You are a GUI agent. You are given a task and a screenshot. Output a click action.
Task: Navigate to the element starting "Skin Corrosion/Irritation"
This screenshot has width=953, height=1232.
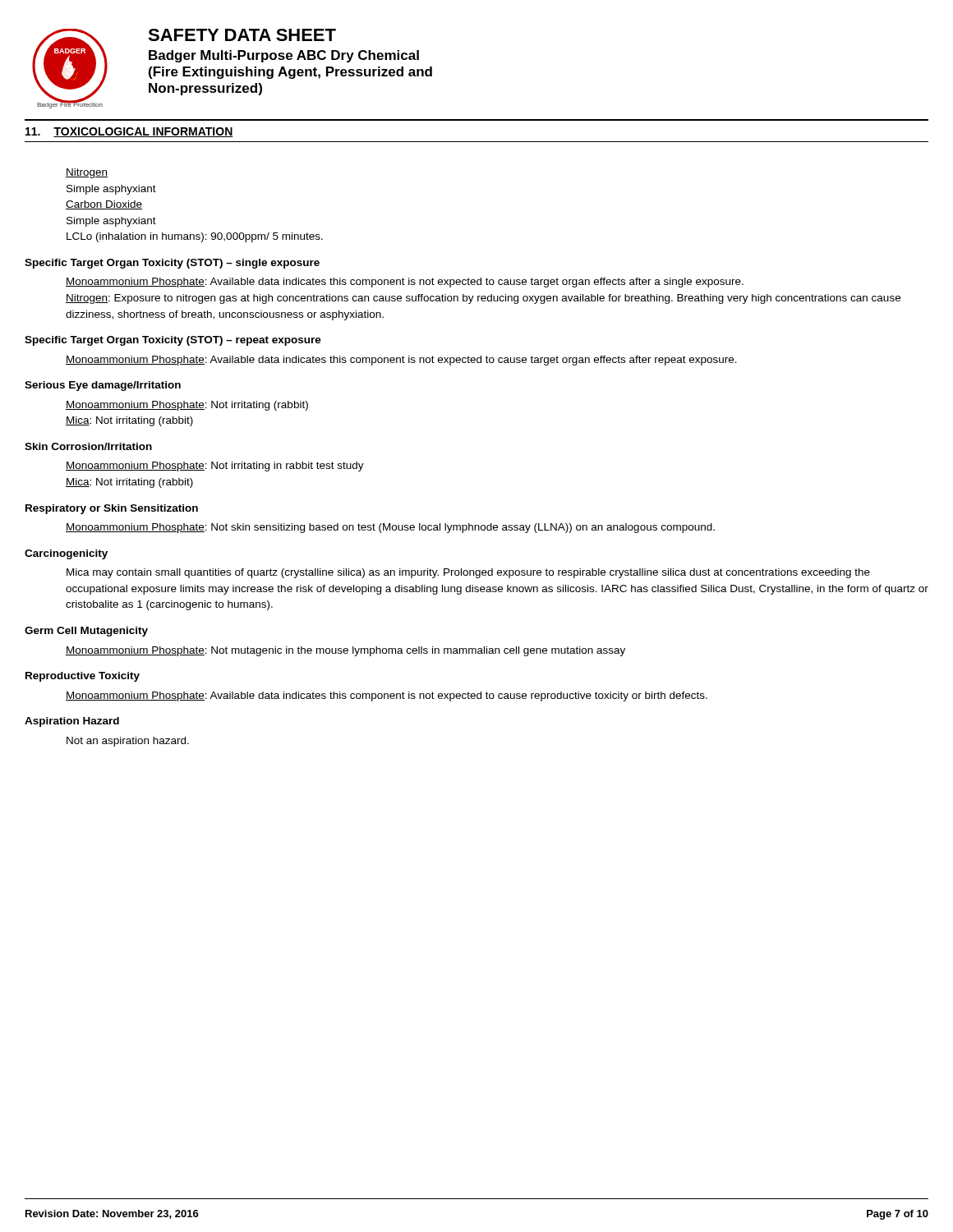[x=88, y=446]
